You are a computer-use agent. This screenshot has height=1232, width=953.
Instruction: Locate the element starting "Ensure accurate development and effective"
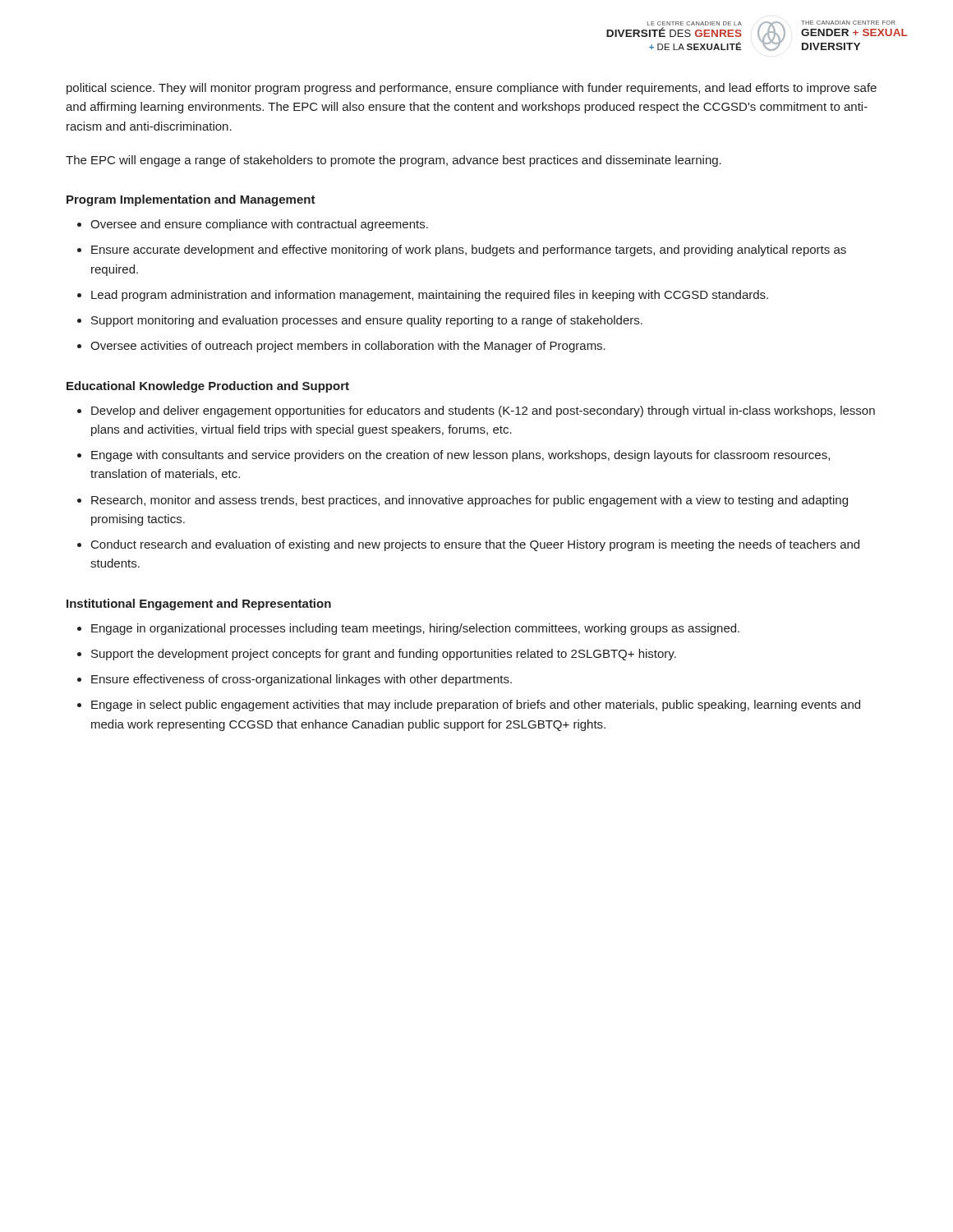468,259
